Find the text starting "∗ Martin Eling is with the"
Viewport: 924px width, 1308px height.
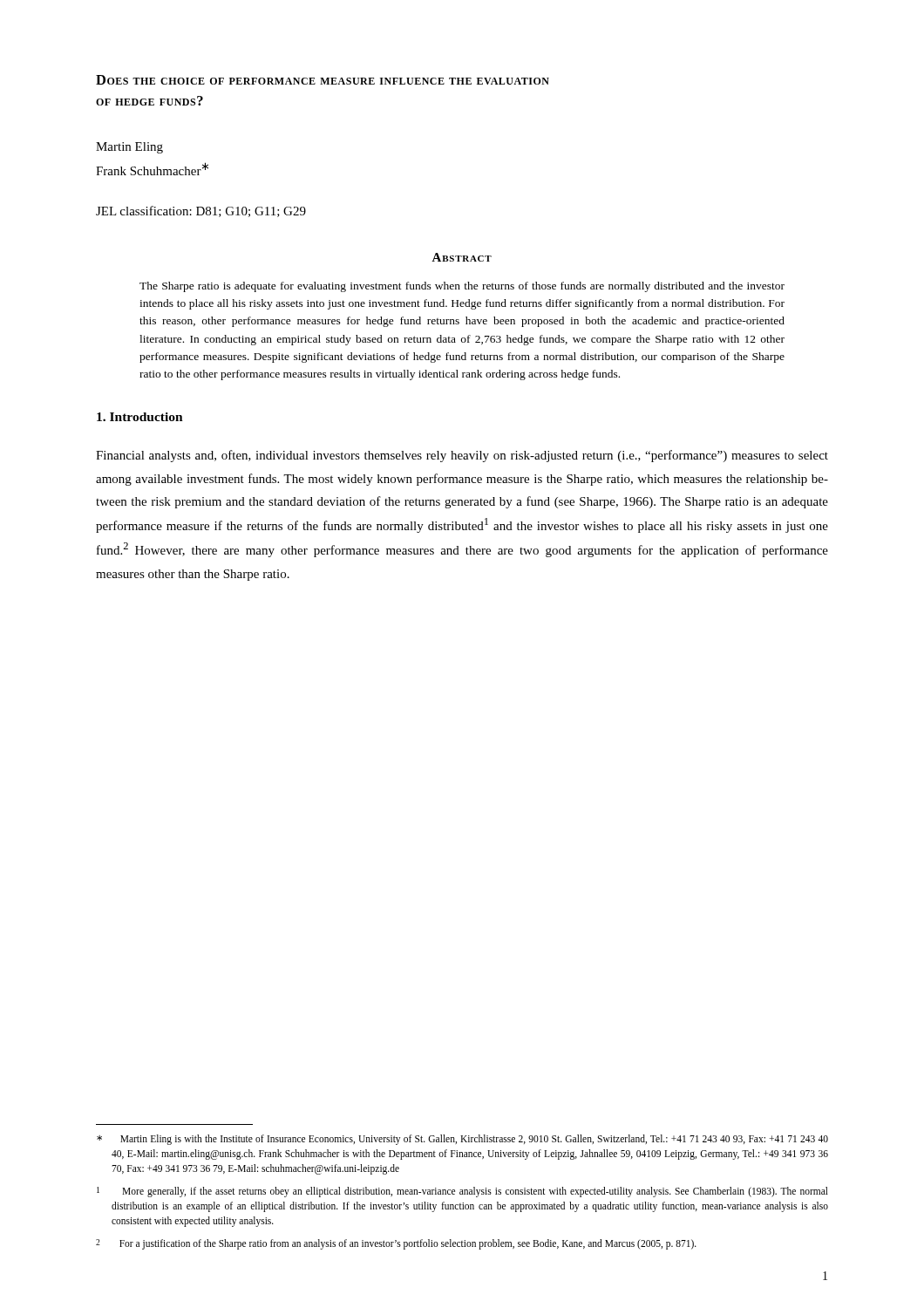click(x=462, y=1153)
